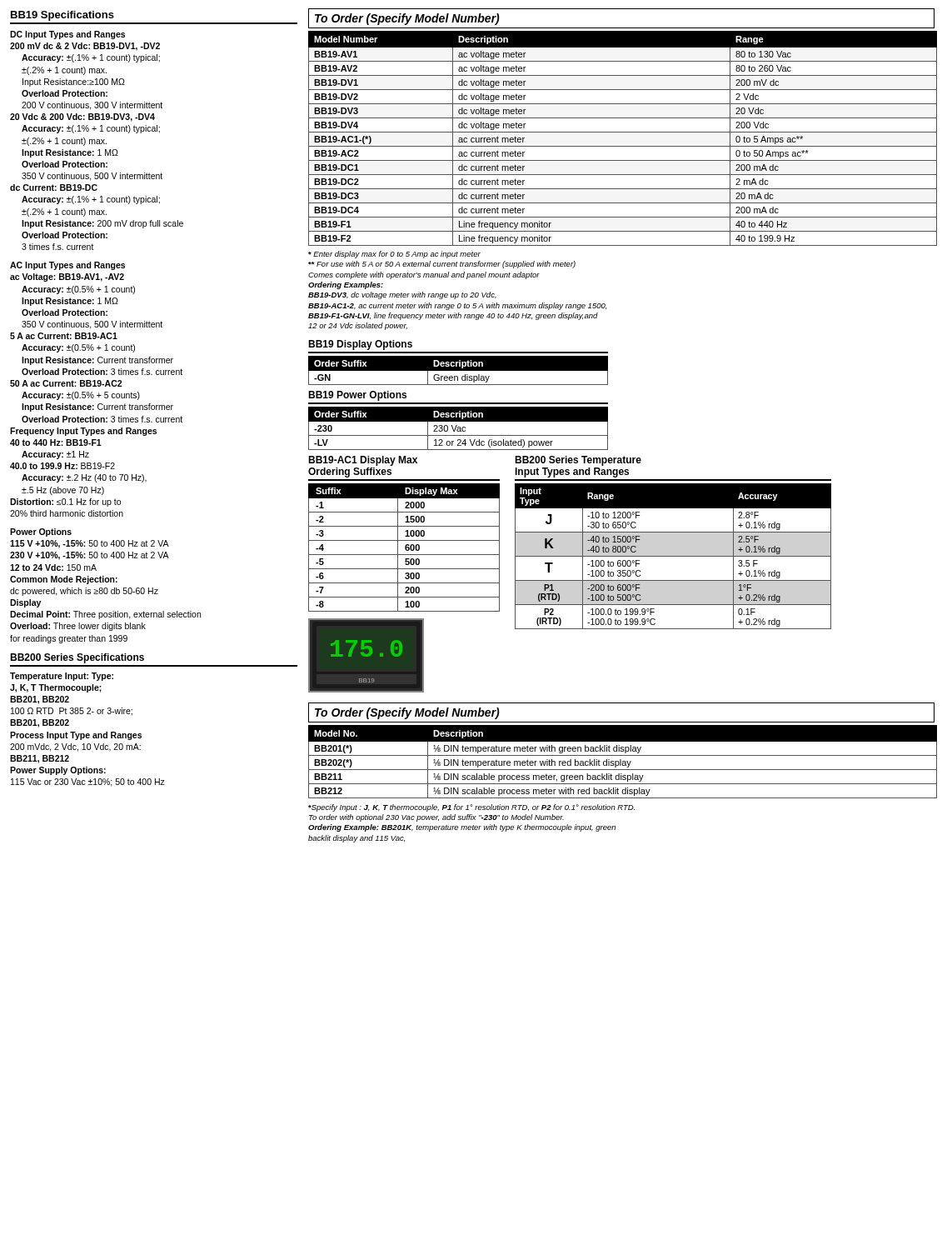The image size is (952, 1250).
Task: Locate the block of text that opens with "Specify Input : J, K,"
Action: click(623, 823)
